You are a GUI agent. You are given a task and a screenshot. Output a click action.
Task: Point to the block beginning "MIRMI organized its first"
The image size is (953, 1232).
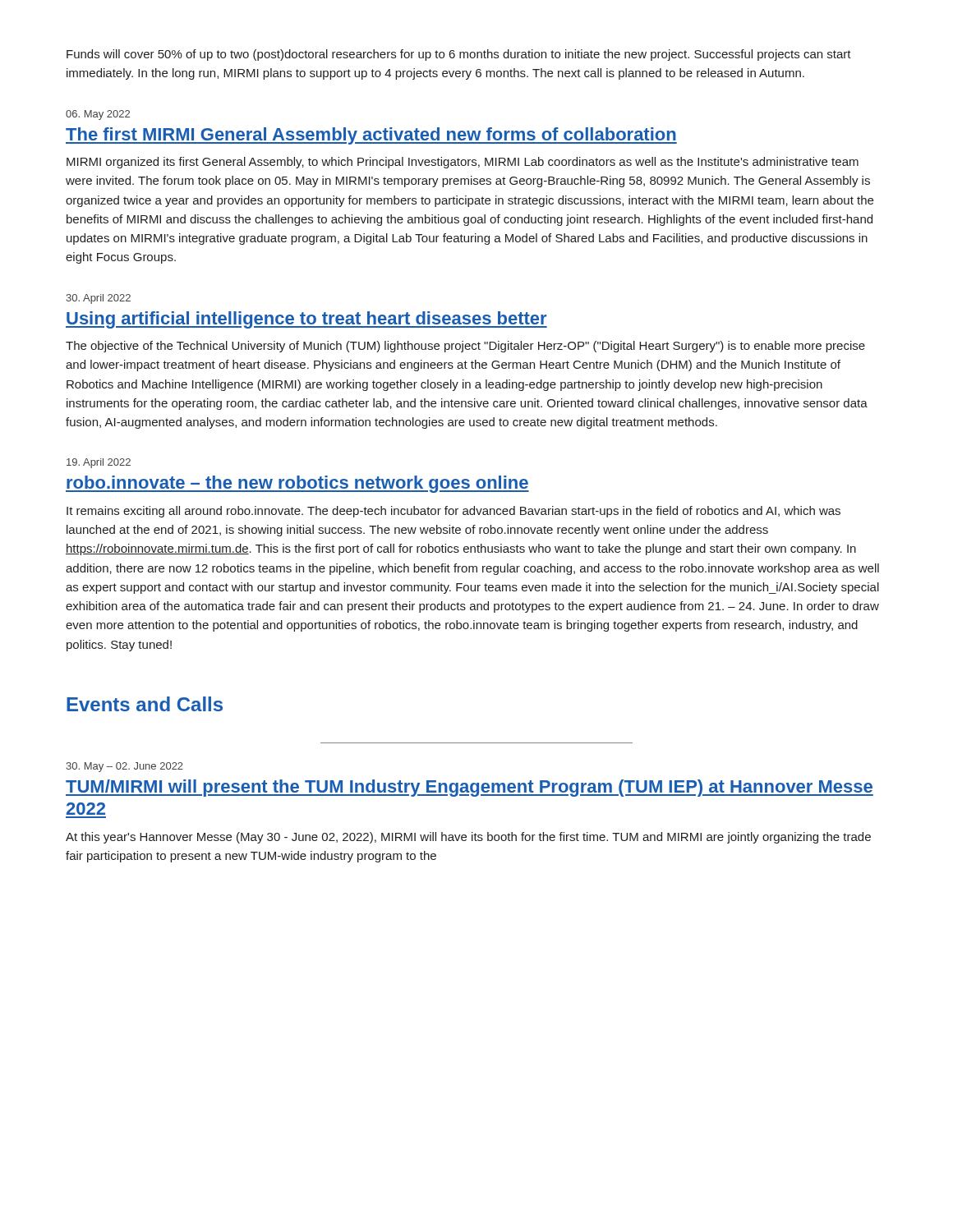tap(476, 209)
